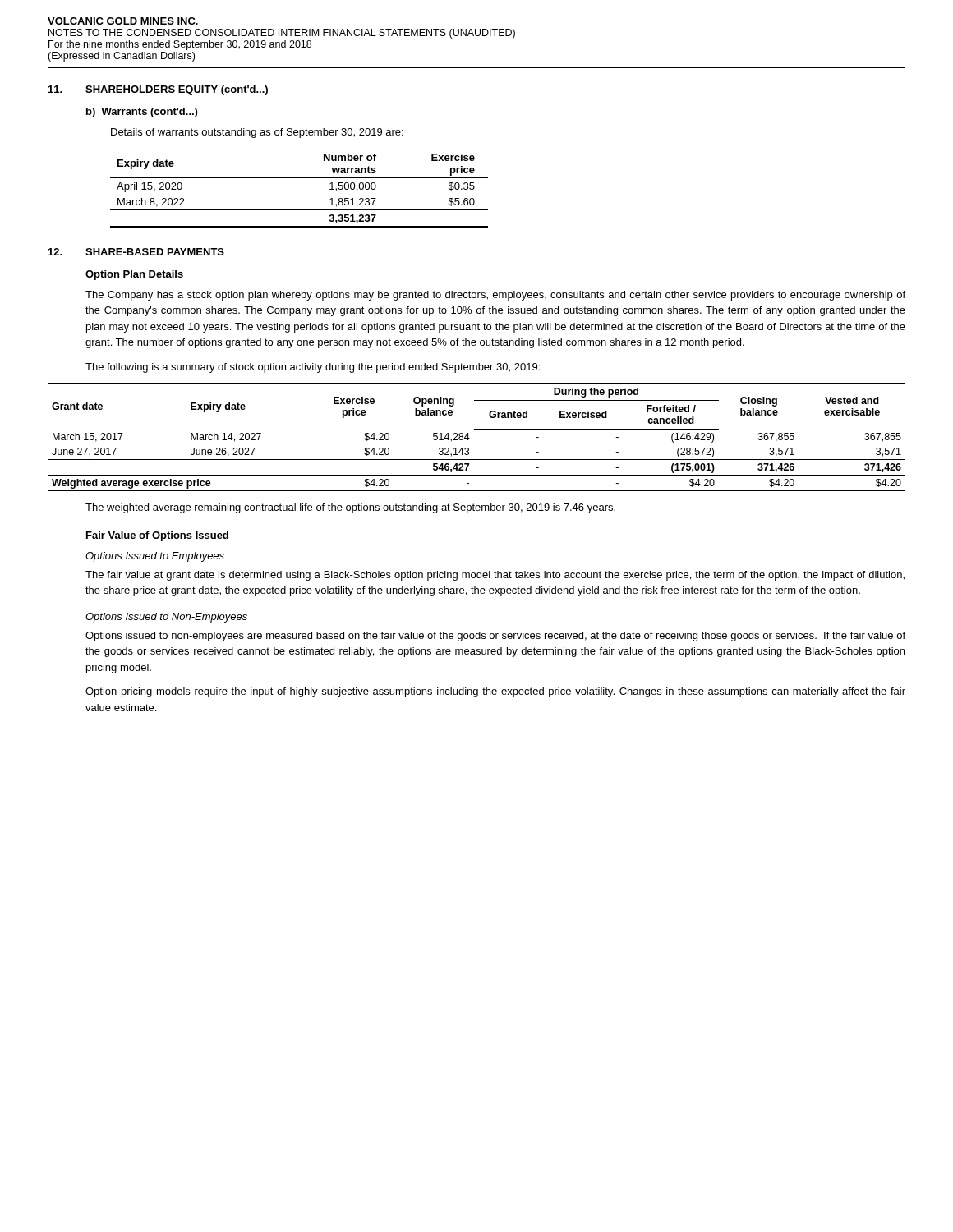
Task: Locate the passage starting "Option pricing models require"
Action: tap(495, 699)
